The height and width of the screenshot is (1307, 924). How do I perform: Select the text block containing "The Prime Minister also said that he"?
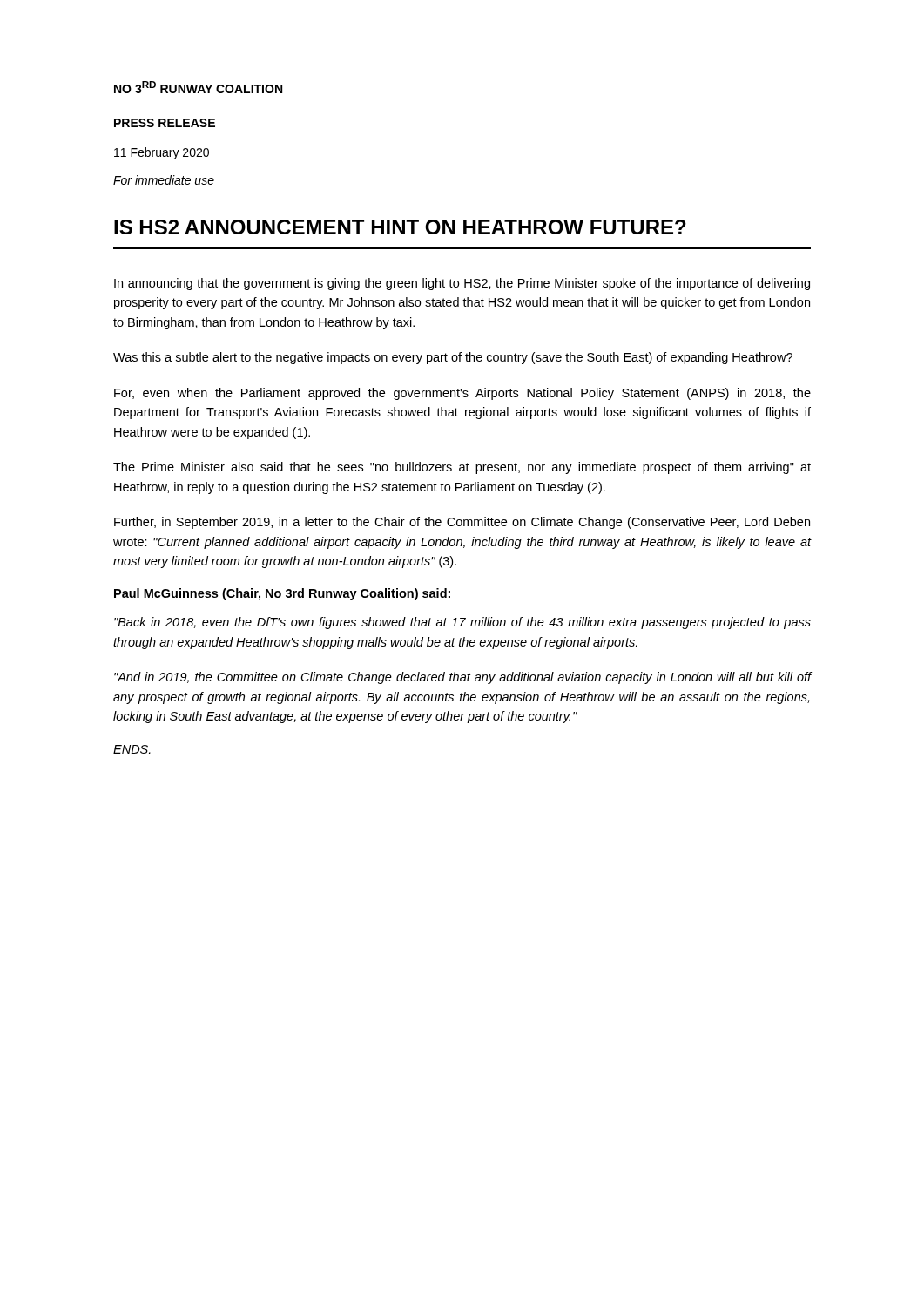pos(462,477)
